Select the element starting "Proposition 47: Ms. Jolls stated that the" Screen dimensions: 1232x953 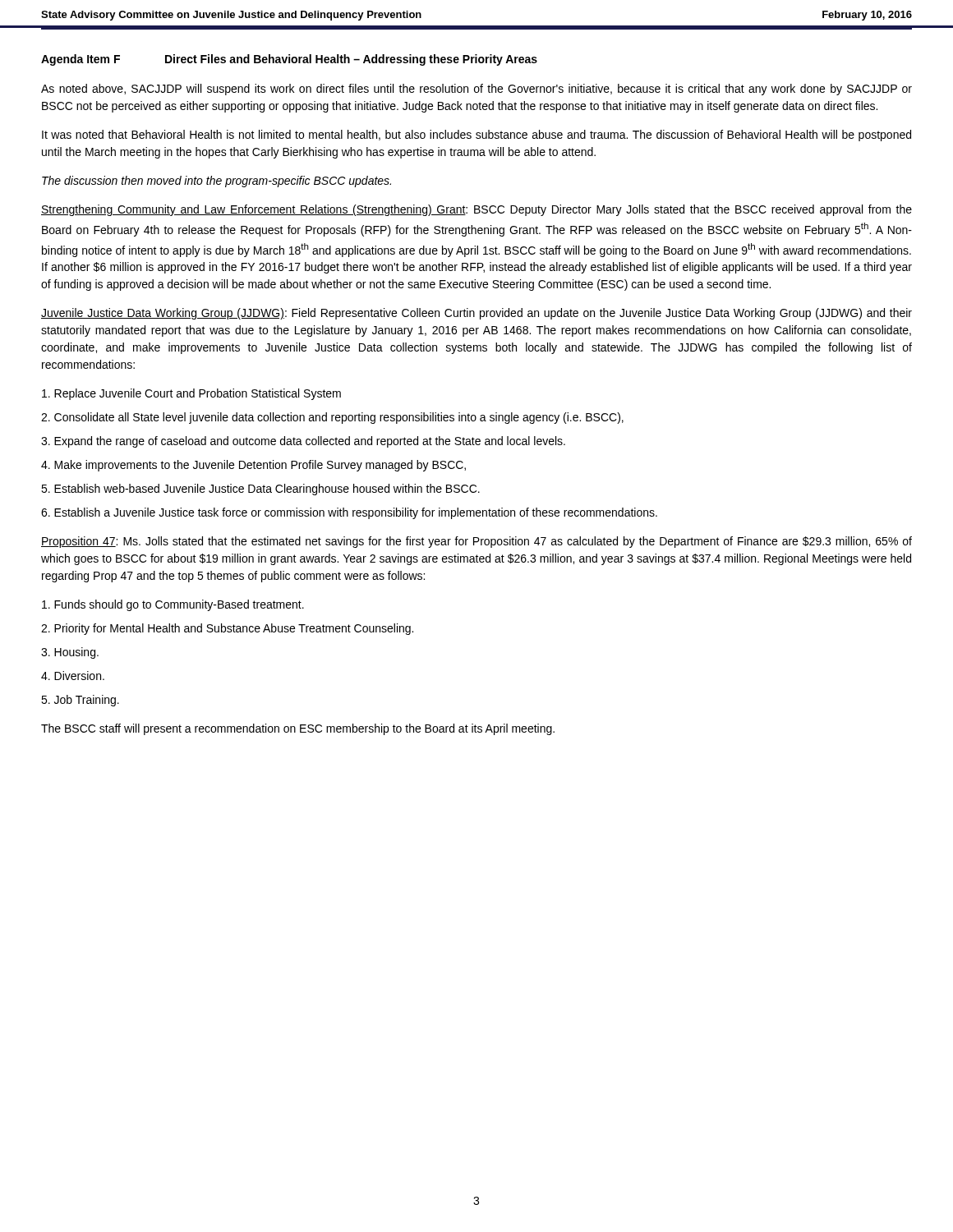tap(476, 559)
